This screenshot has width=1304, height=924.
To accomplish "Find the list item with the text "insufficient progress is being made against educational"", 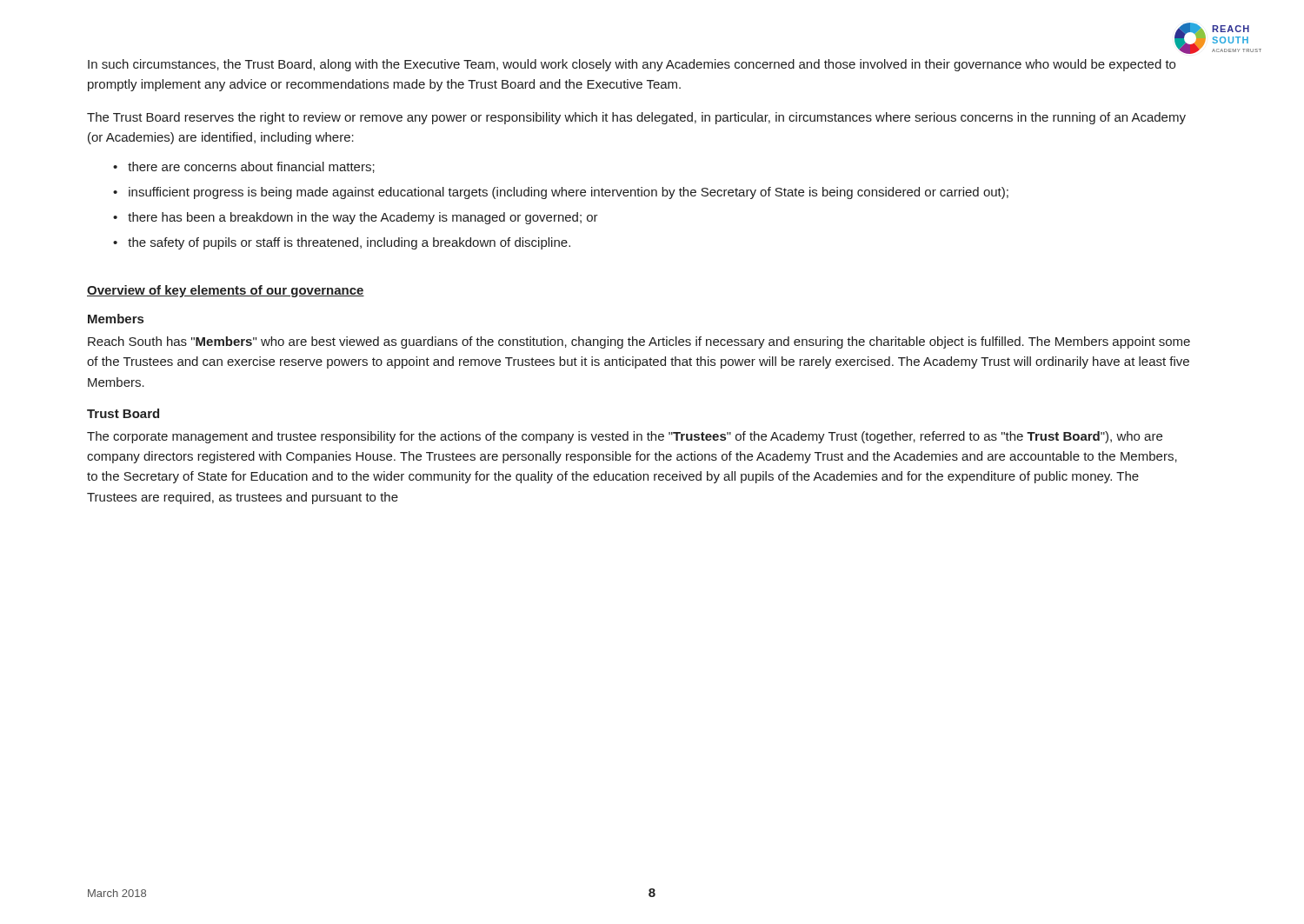I will pos(569,192).
